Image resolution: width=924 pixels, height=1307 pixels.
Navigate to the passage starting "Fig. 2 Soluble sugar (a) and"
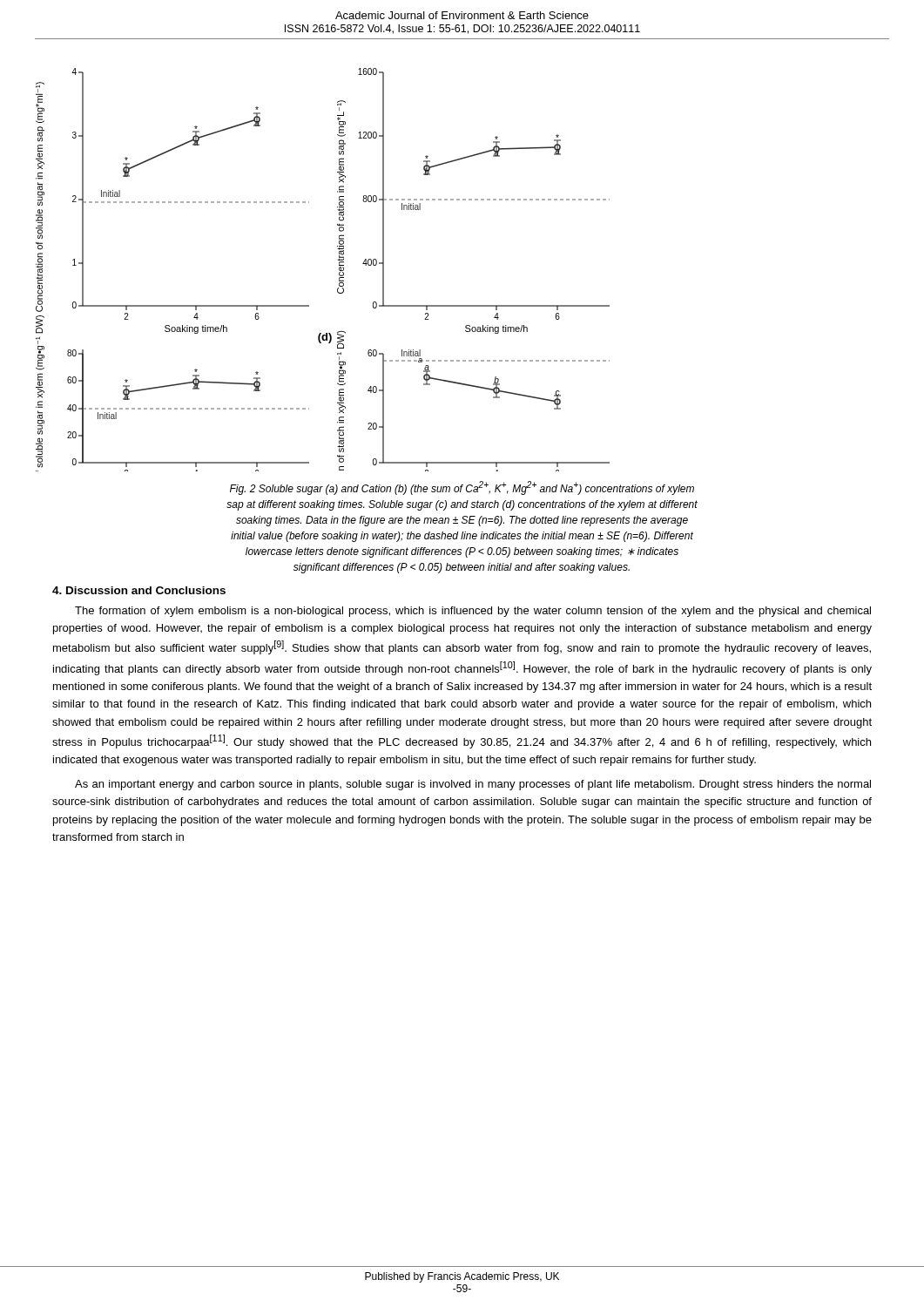tap(462, 527)
